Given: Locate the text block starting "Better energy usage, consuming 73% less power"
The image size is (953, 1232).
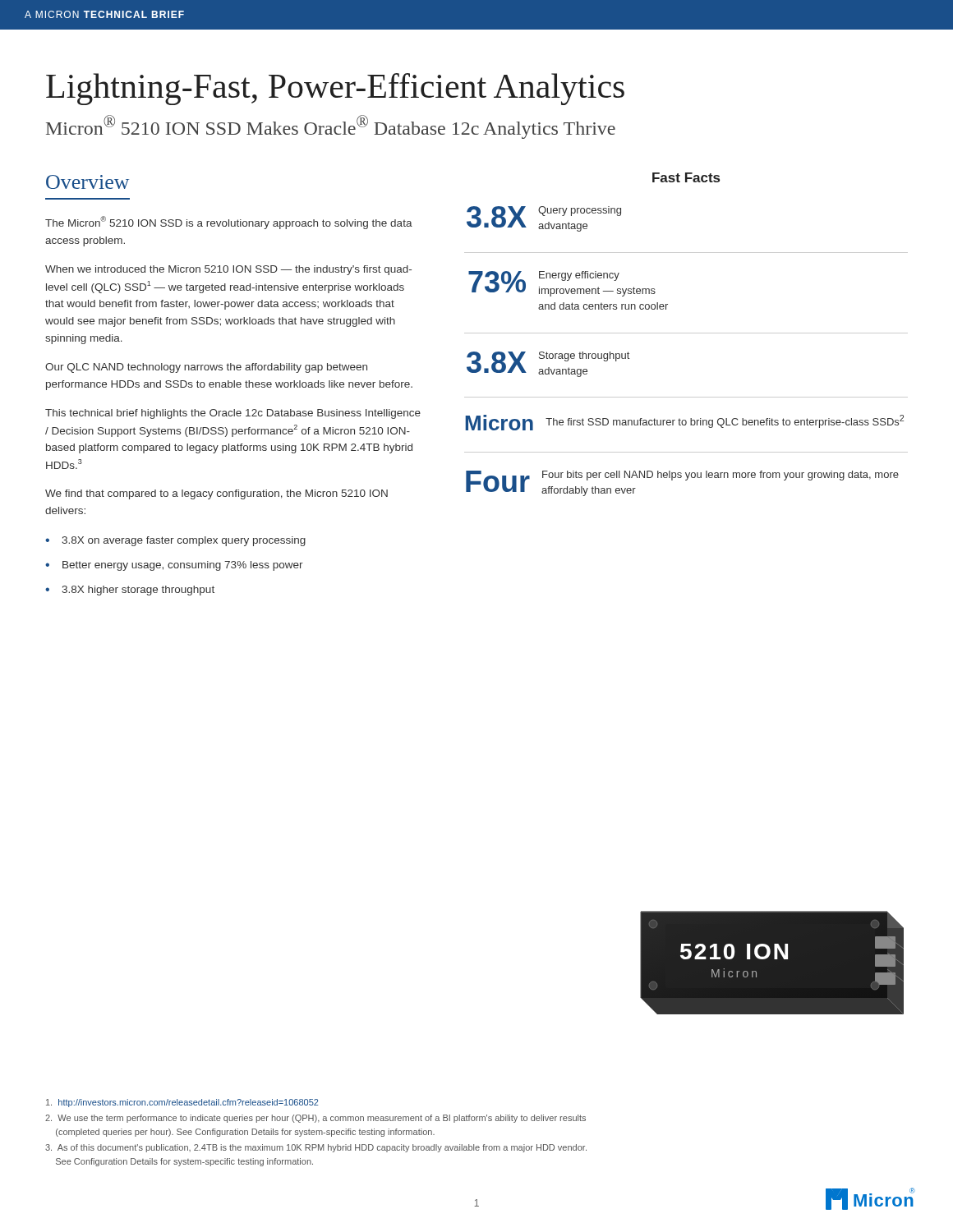Looking at the screenshot, I should coord(182,565).
